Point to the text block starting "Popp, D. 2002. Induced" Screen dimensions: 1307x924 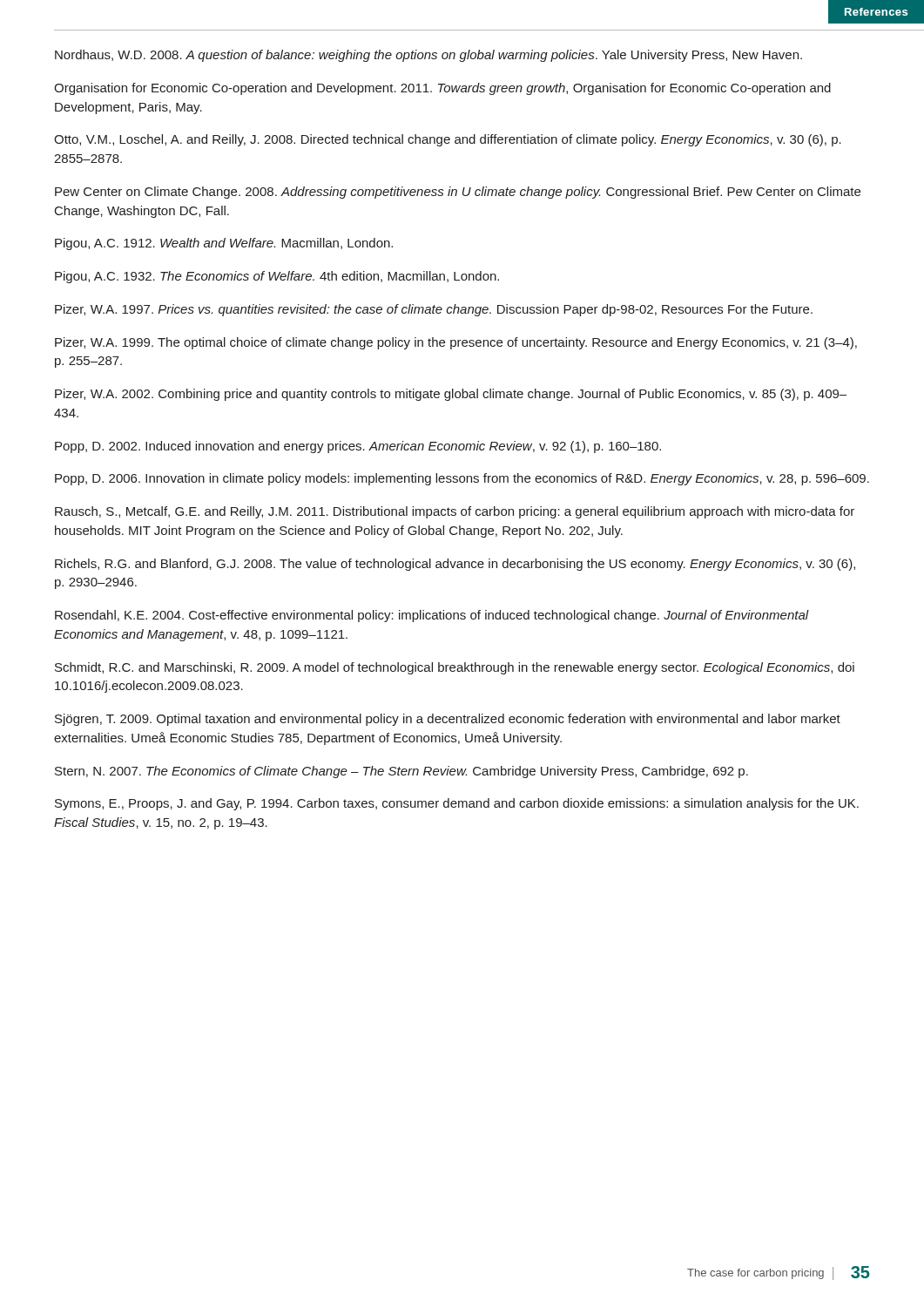pos(358,445)
